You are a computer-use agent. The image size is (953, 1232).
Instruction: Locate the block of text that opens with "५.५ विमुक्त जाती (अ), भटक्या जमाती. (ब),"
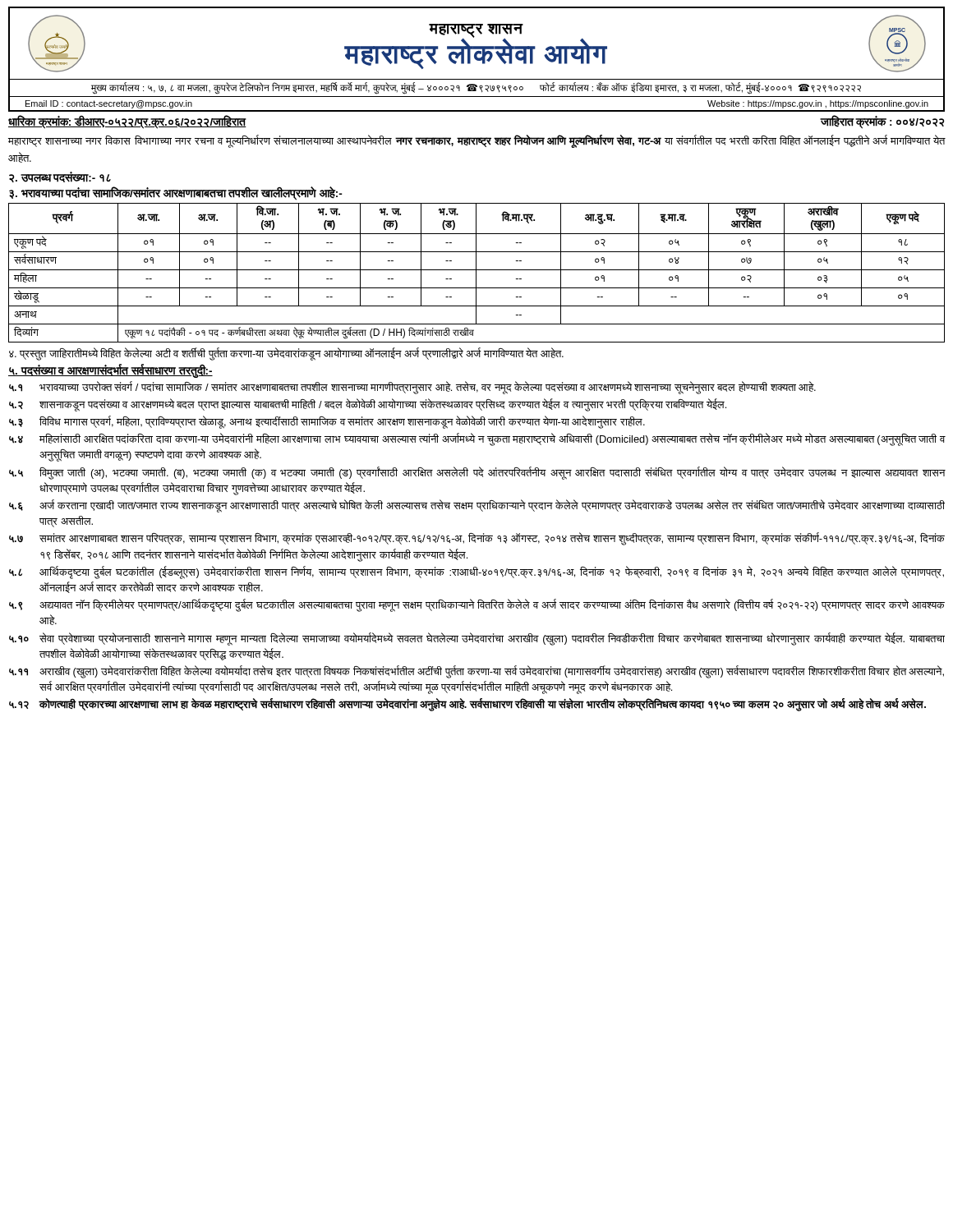[x=476, y=480]
